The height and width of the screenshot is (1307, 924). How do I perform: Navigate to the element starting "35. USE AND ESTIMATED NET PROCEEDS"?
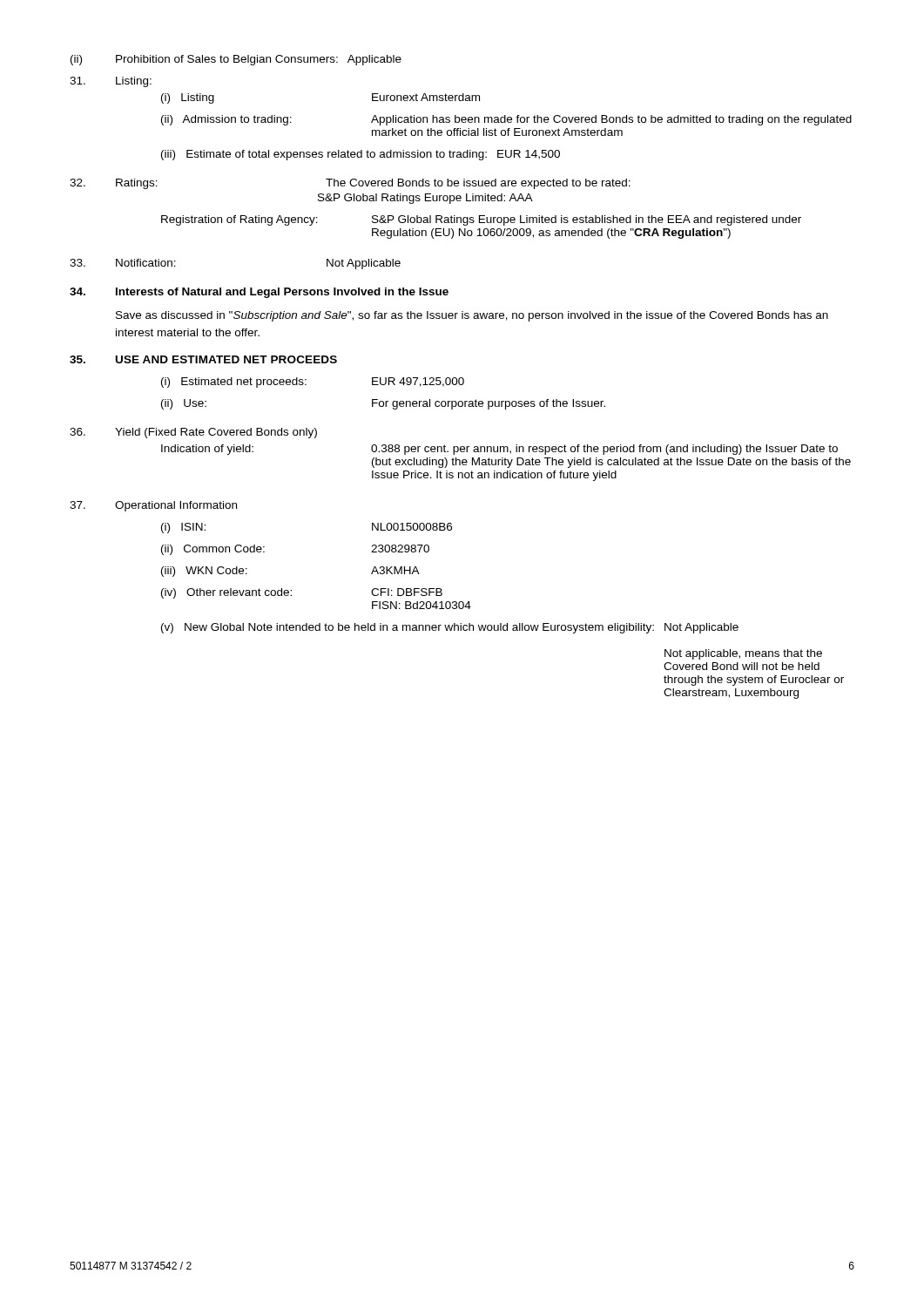coord(203,359)
